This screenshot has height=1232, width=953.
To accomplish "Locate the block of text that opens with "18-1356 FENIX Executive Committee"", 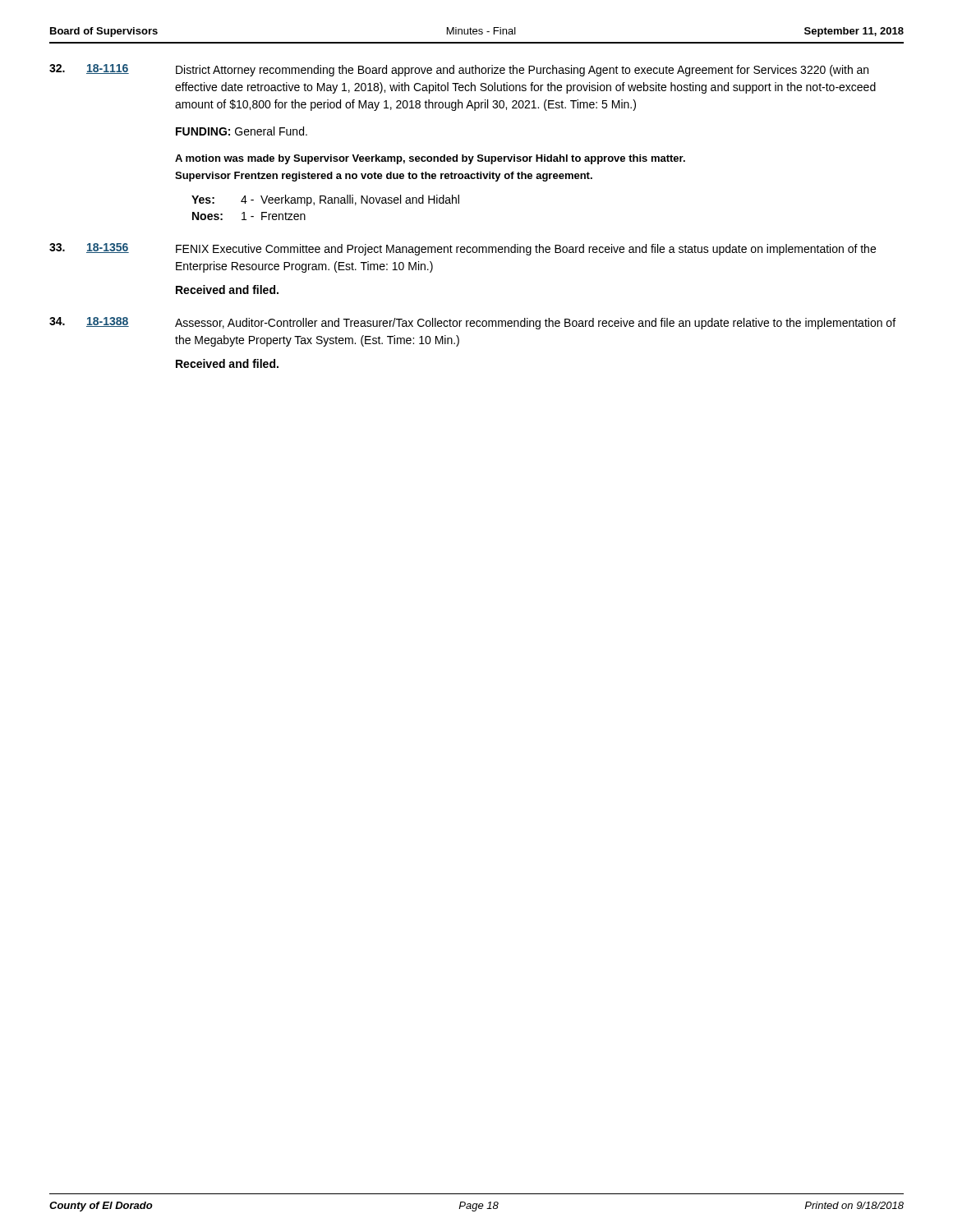I will point(476,258).
